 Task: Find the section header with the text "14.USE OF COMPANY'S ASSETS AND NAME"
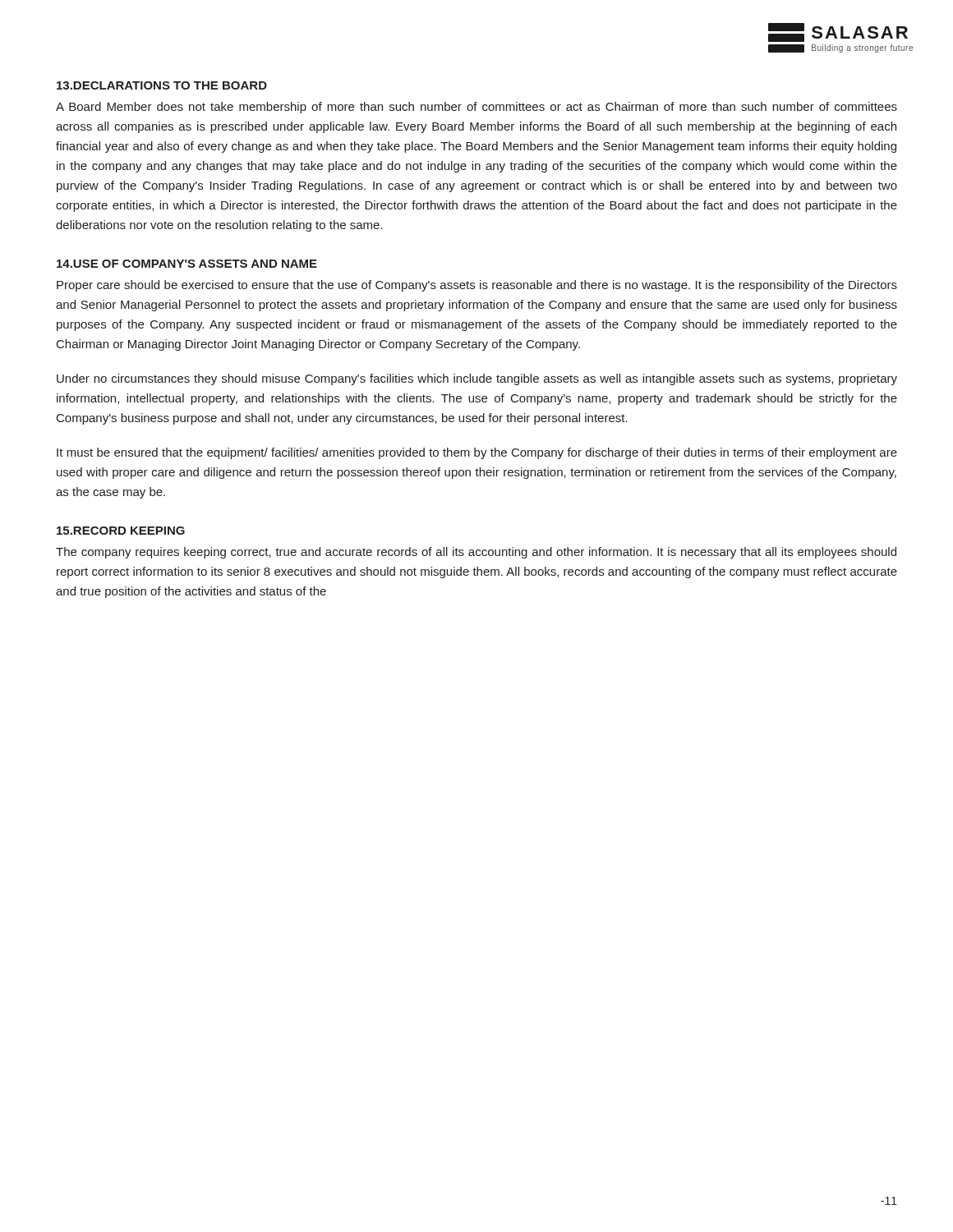coord(187,263)
